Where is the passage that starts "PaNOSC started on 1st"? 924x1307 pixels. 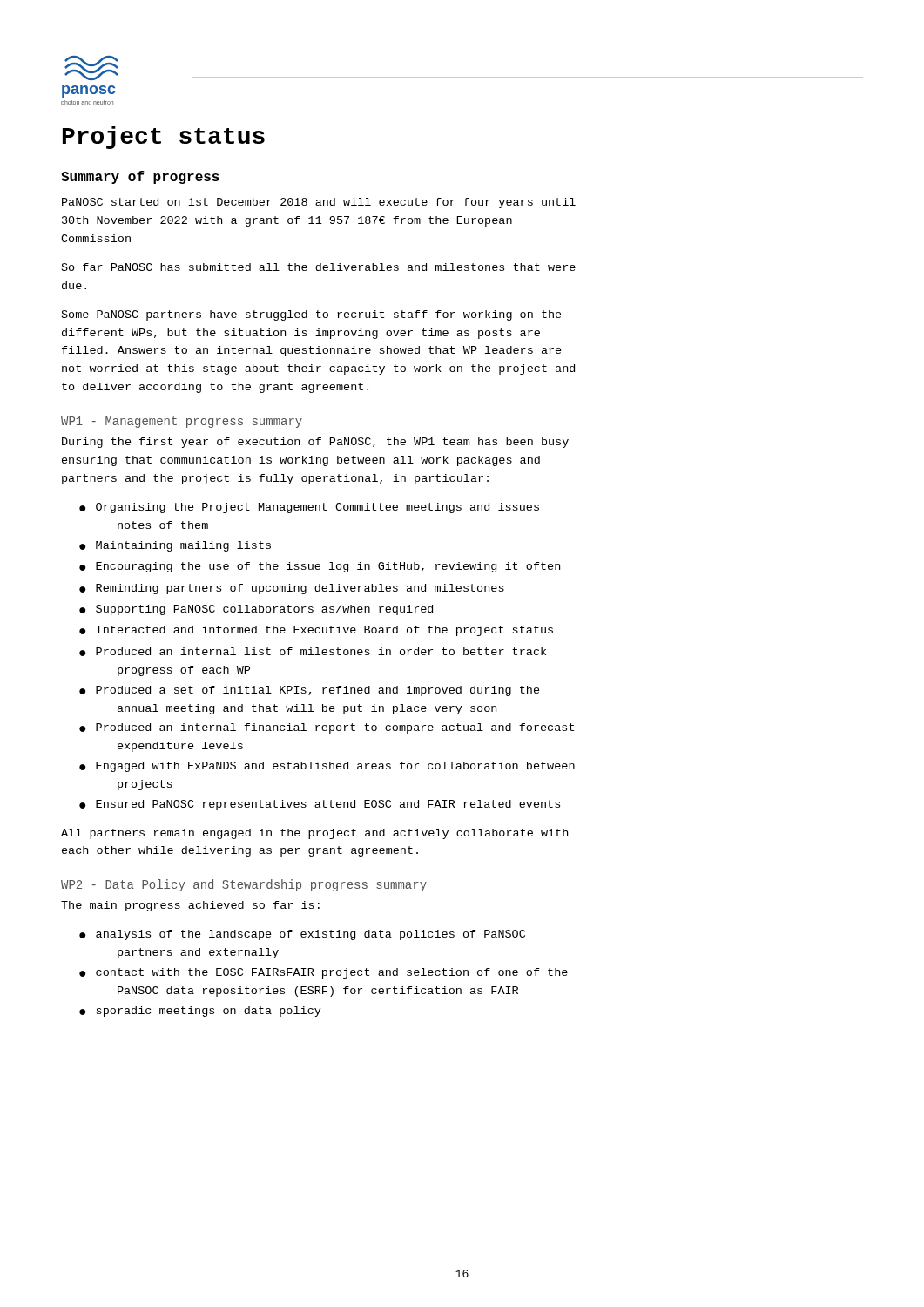(319, 221)
